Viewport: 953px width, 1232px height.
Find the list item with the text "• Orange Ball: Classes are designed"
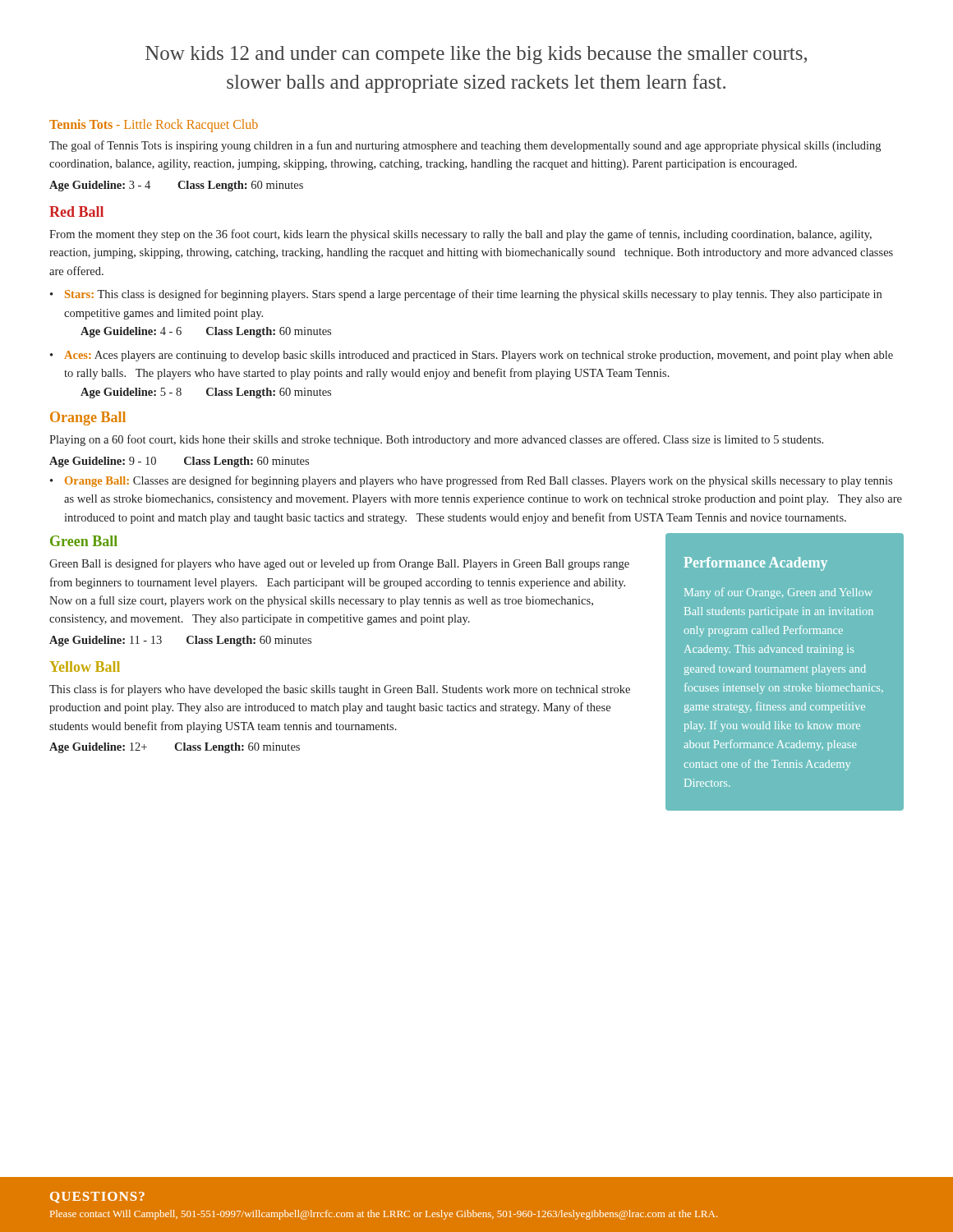click(x=476, y=499)
